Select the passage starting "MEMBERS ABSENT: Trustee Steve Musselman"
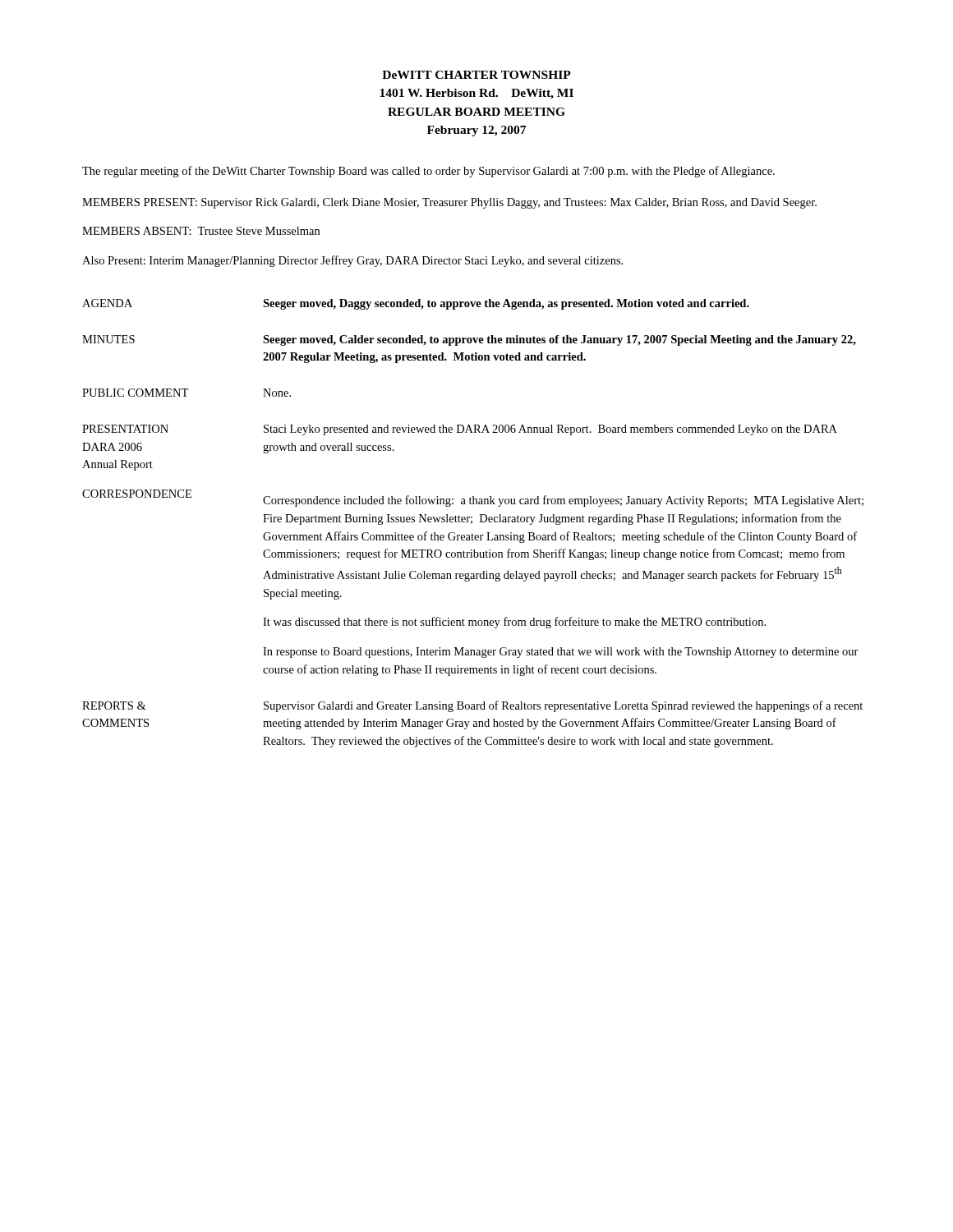 point(201,231)
